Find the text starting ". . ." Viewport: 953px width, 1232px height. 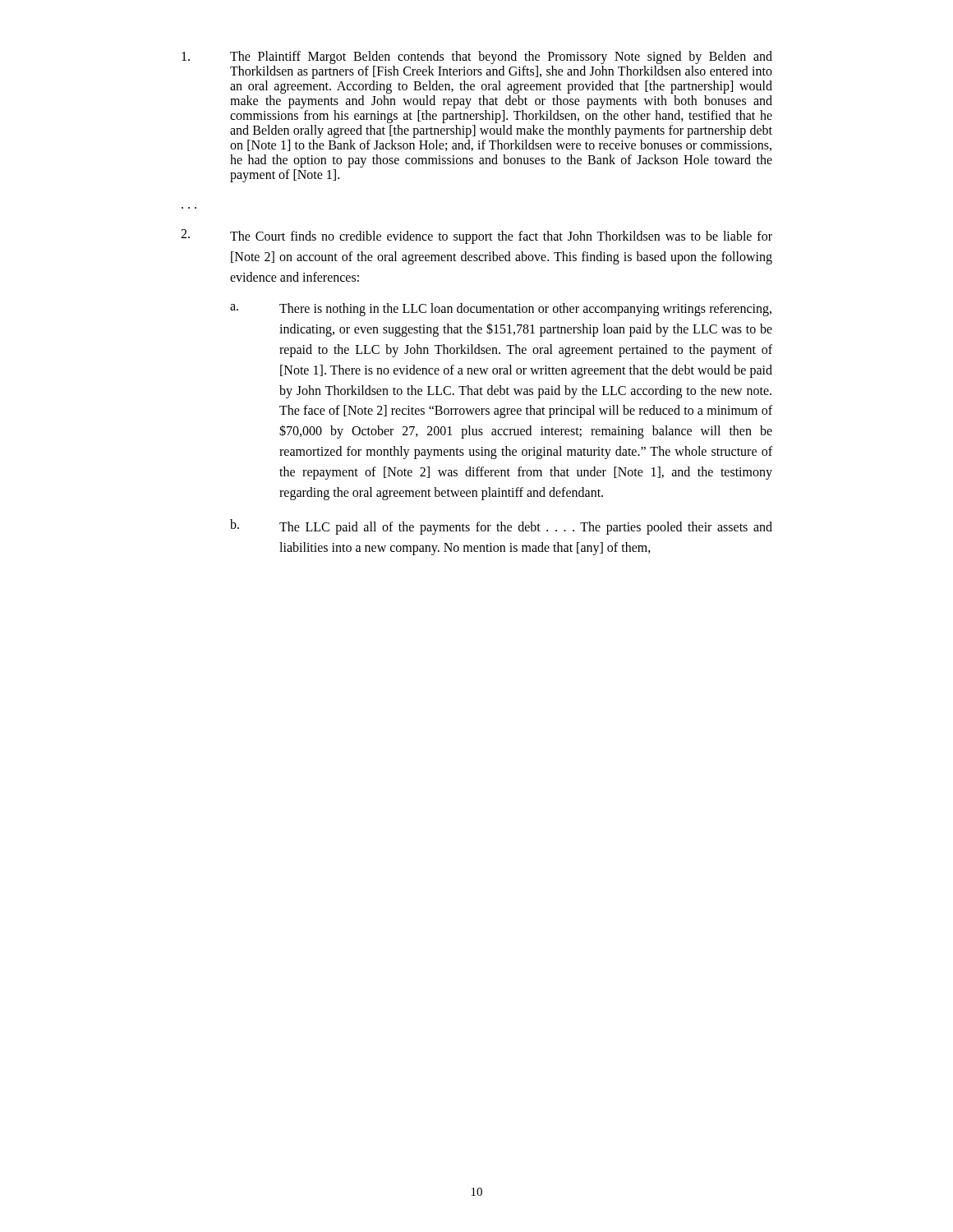tap(189, 204)
